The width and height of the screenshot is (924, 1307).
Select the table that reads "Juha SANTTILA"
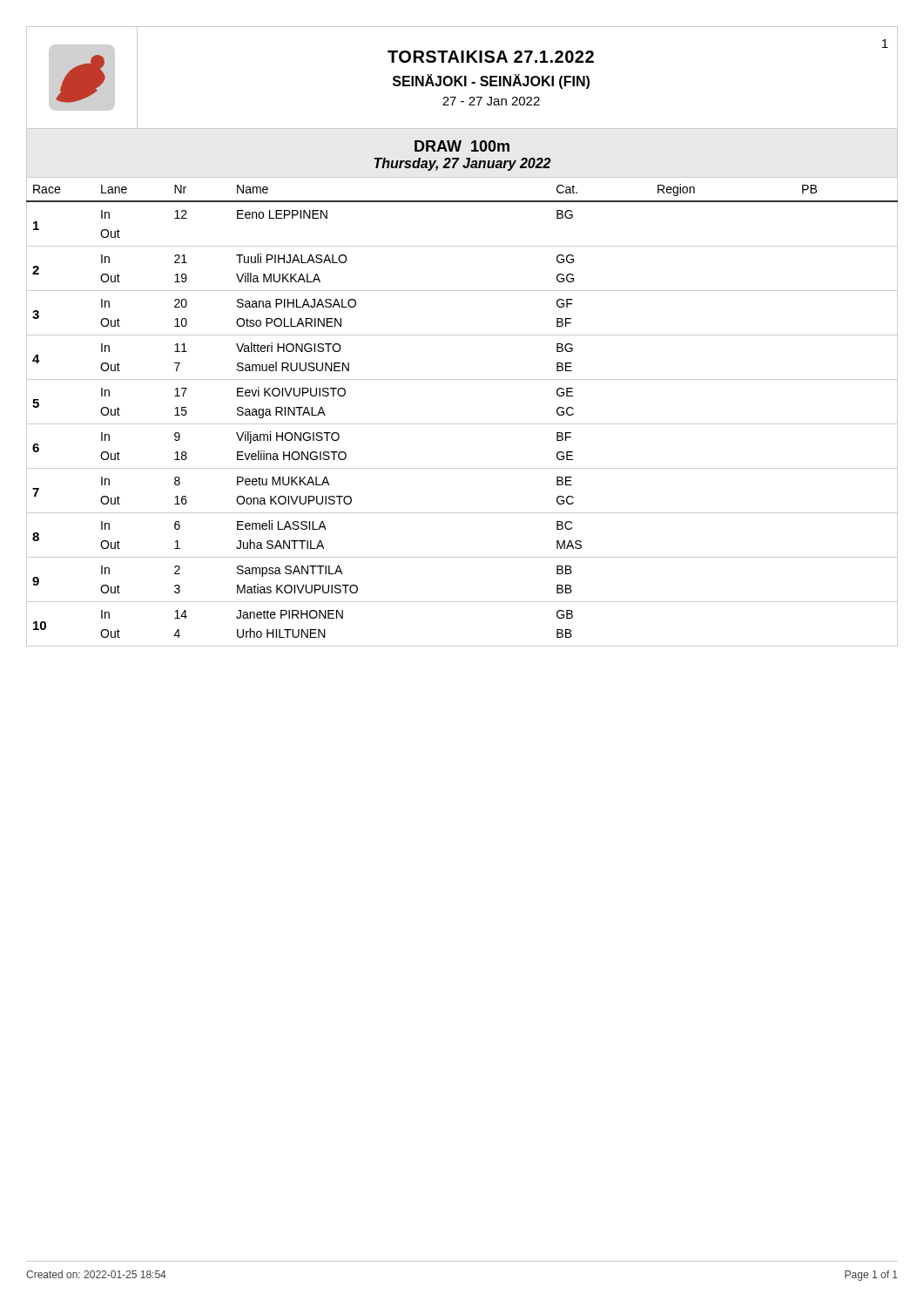(462, 412)
